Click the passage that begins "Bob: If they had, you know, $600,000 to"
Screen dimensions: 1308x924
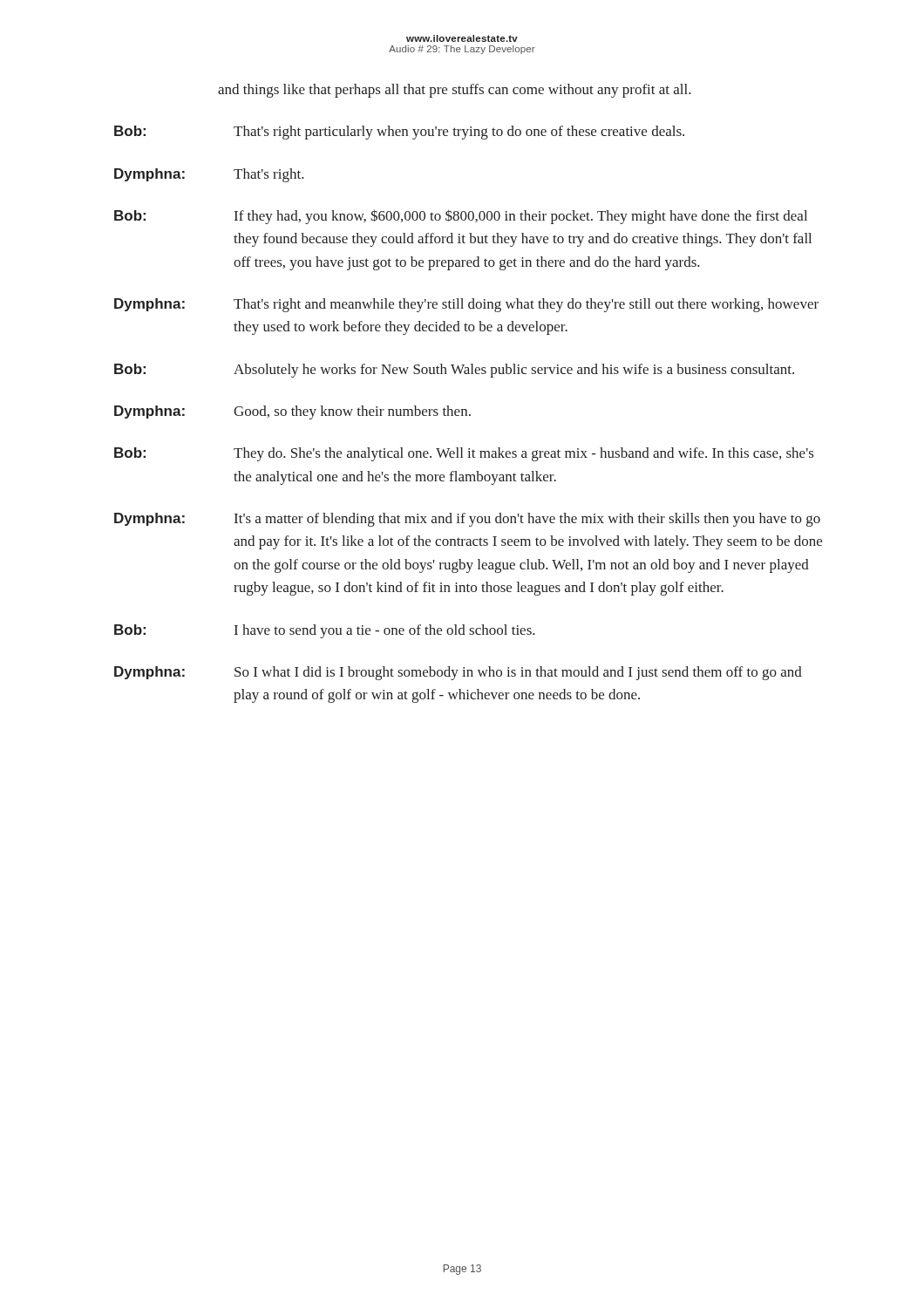[x=471, y=239]
